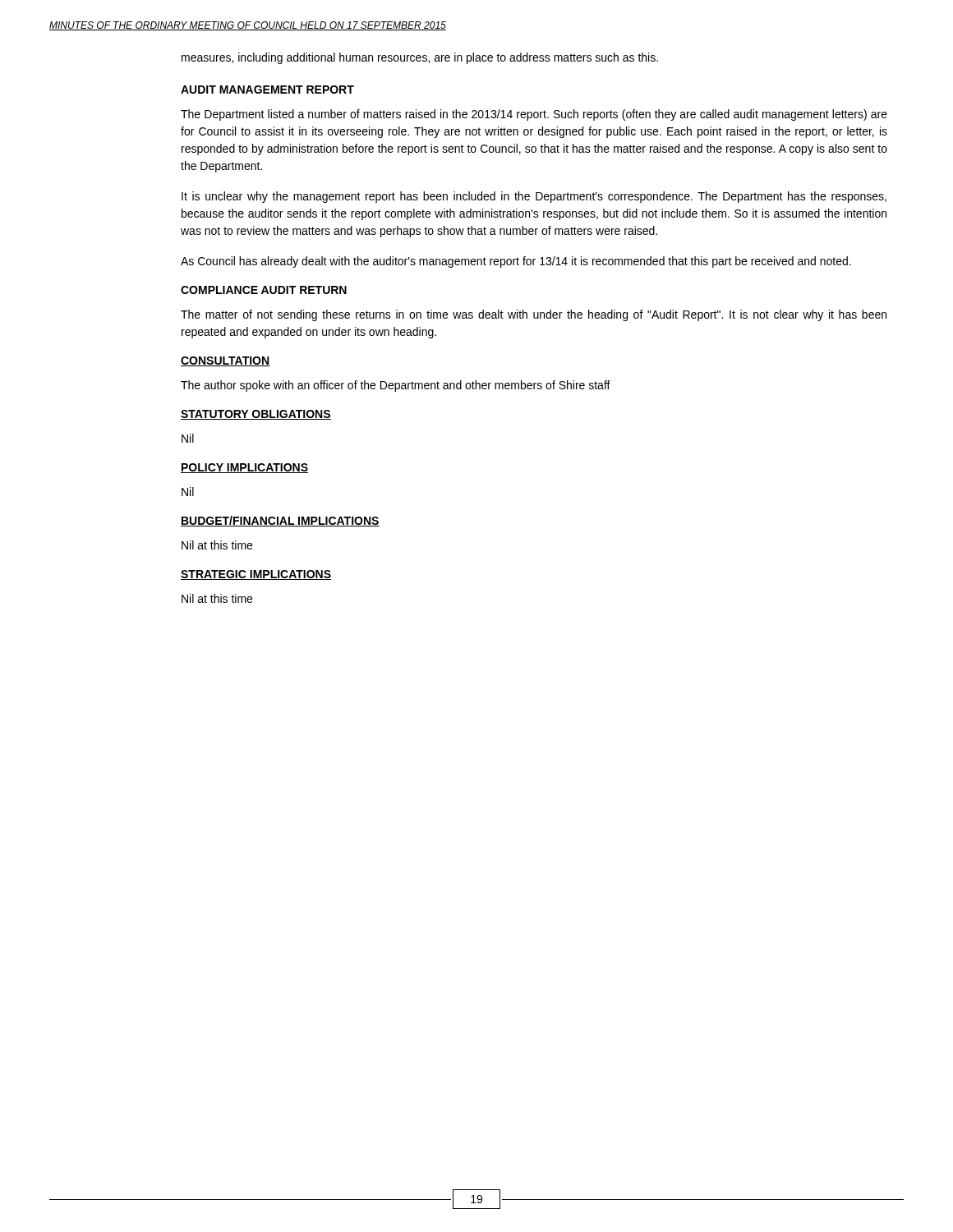The image size is (953, 1232).
Task: Select the text starting "measures, including additional human resources, are in place"
Action: [x=420, y=57]
